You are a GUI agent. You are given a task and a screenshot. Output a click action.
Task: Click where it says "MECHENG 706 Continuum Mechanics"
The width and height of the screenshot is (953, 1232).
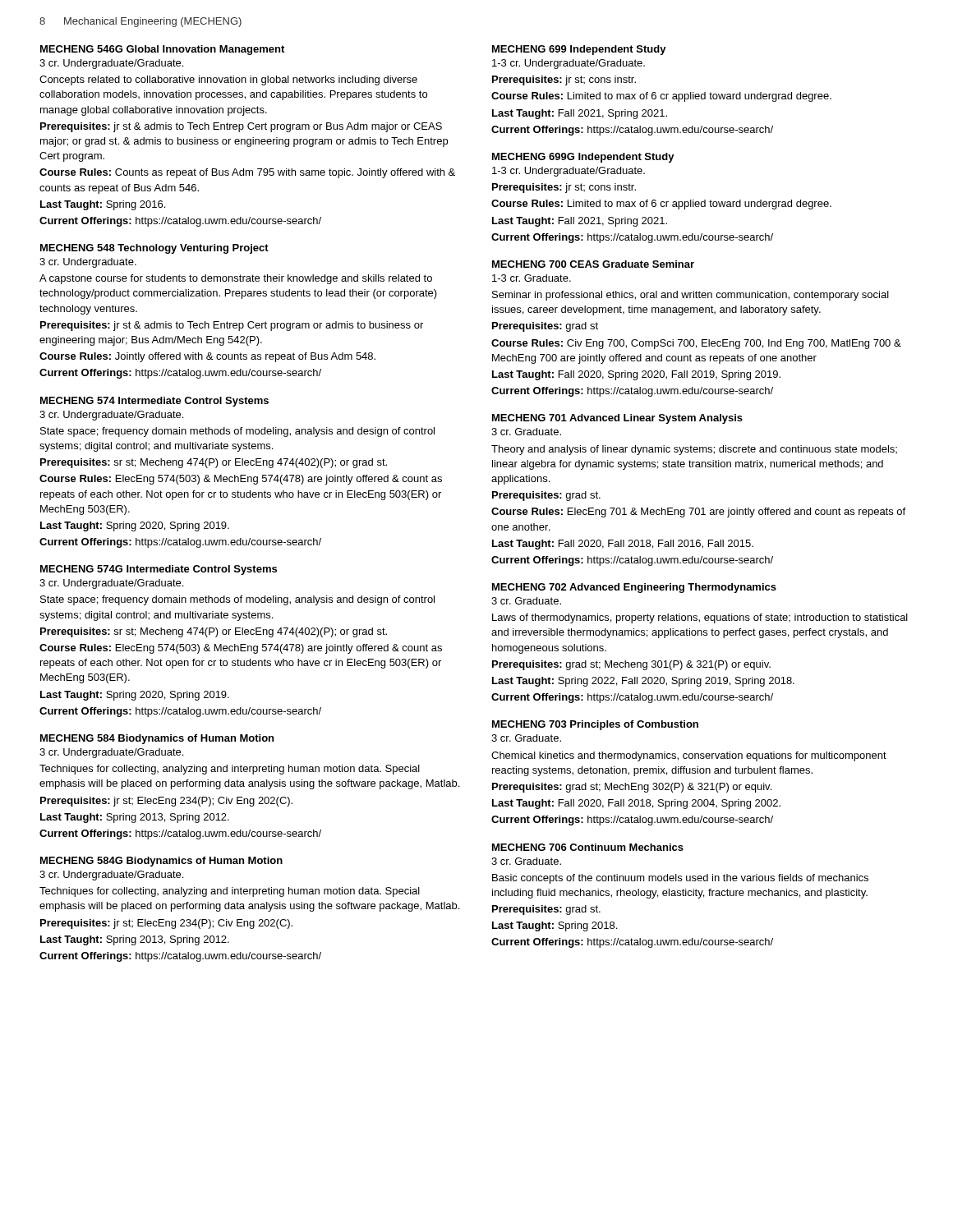(x=587, y=847)
